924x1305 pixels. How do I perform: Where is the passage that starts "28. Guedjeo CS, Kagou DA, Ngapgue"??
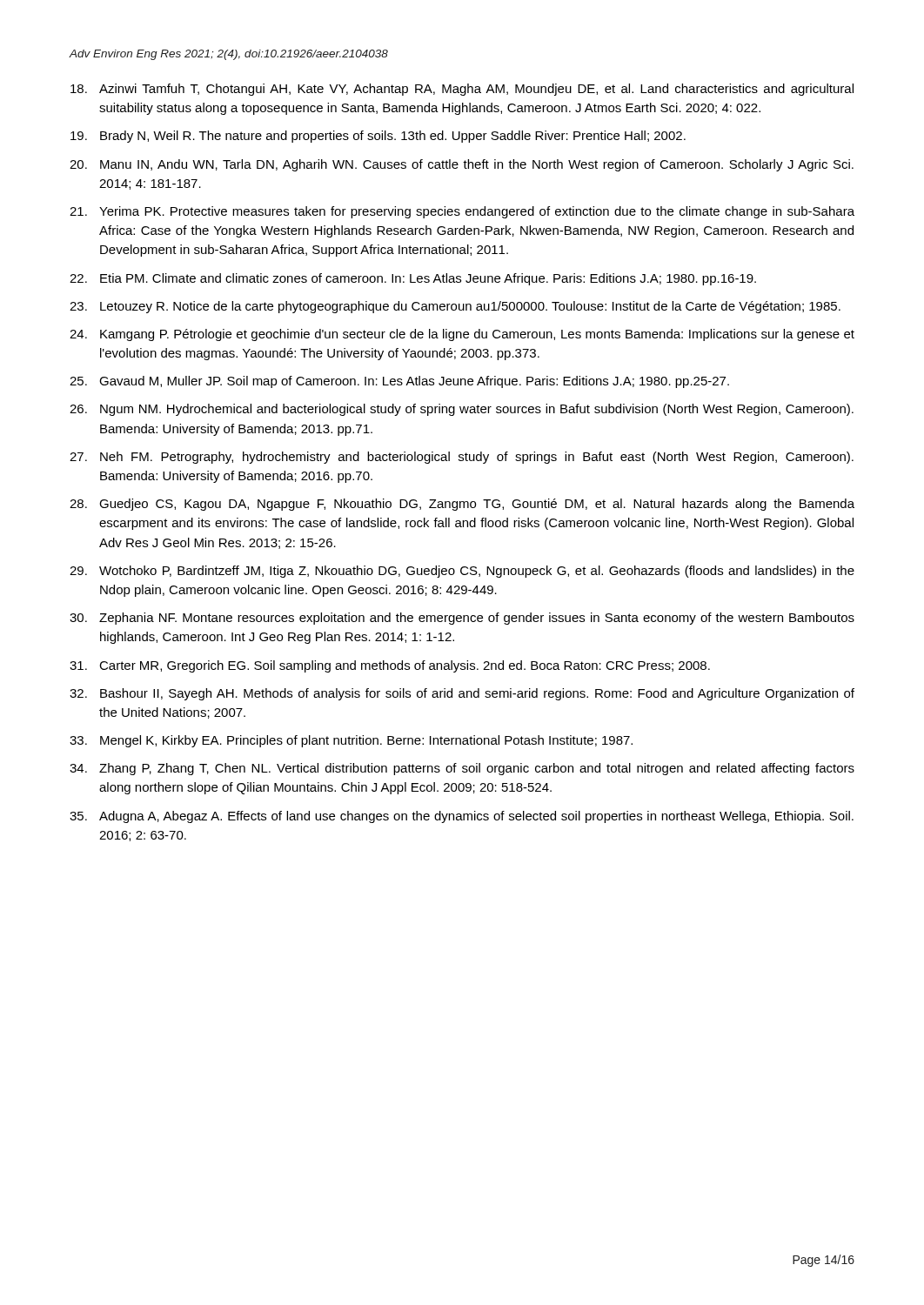pos(462,523)
